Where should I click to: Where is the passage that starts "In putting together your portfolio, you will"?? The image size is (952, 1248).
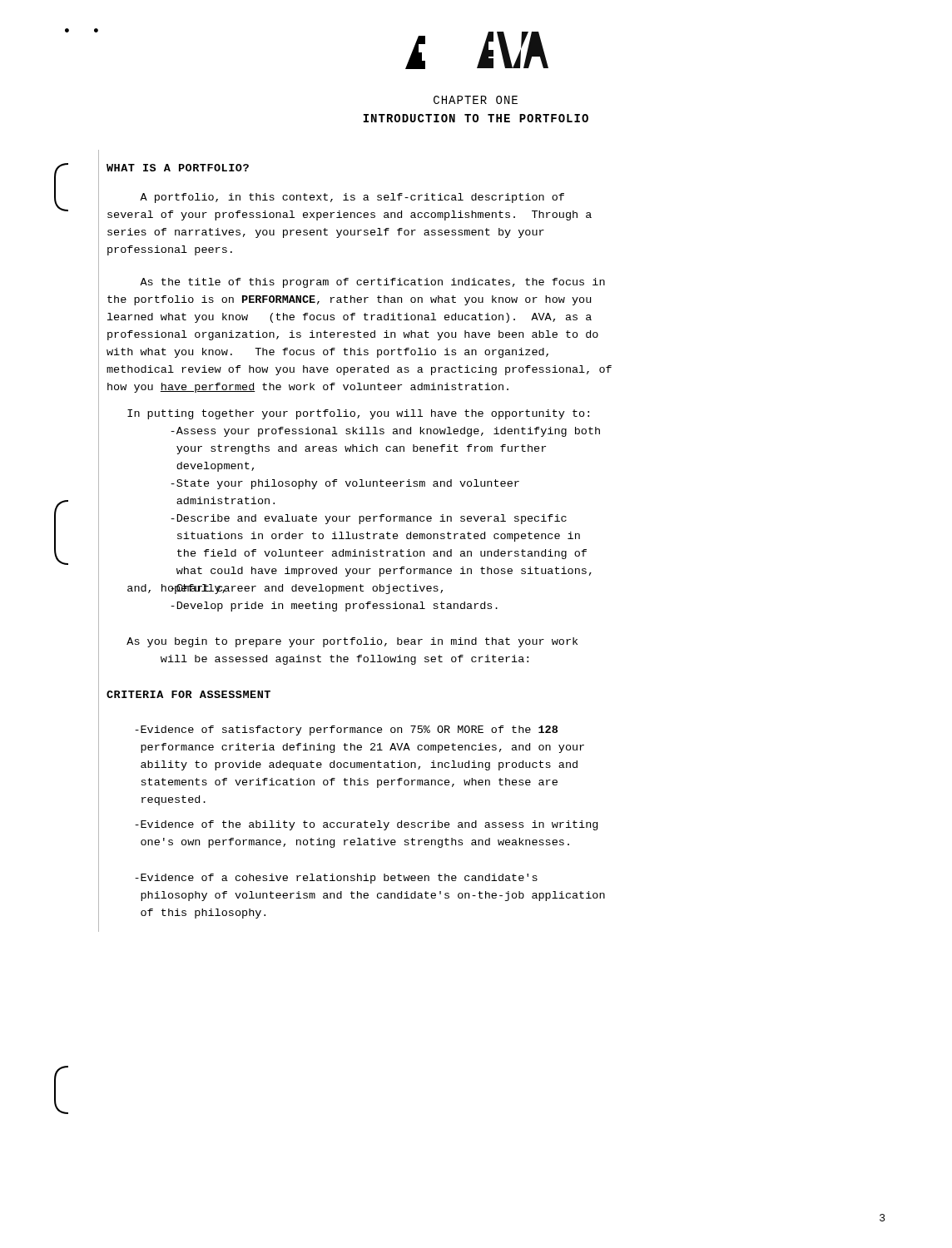click(349, 414)
